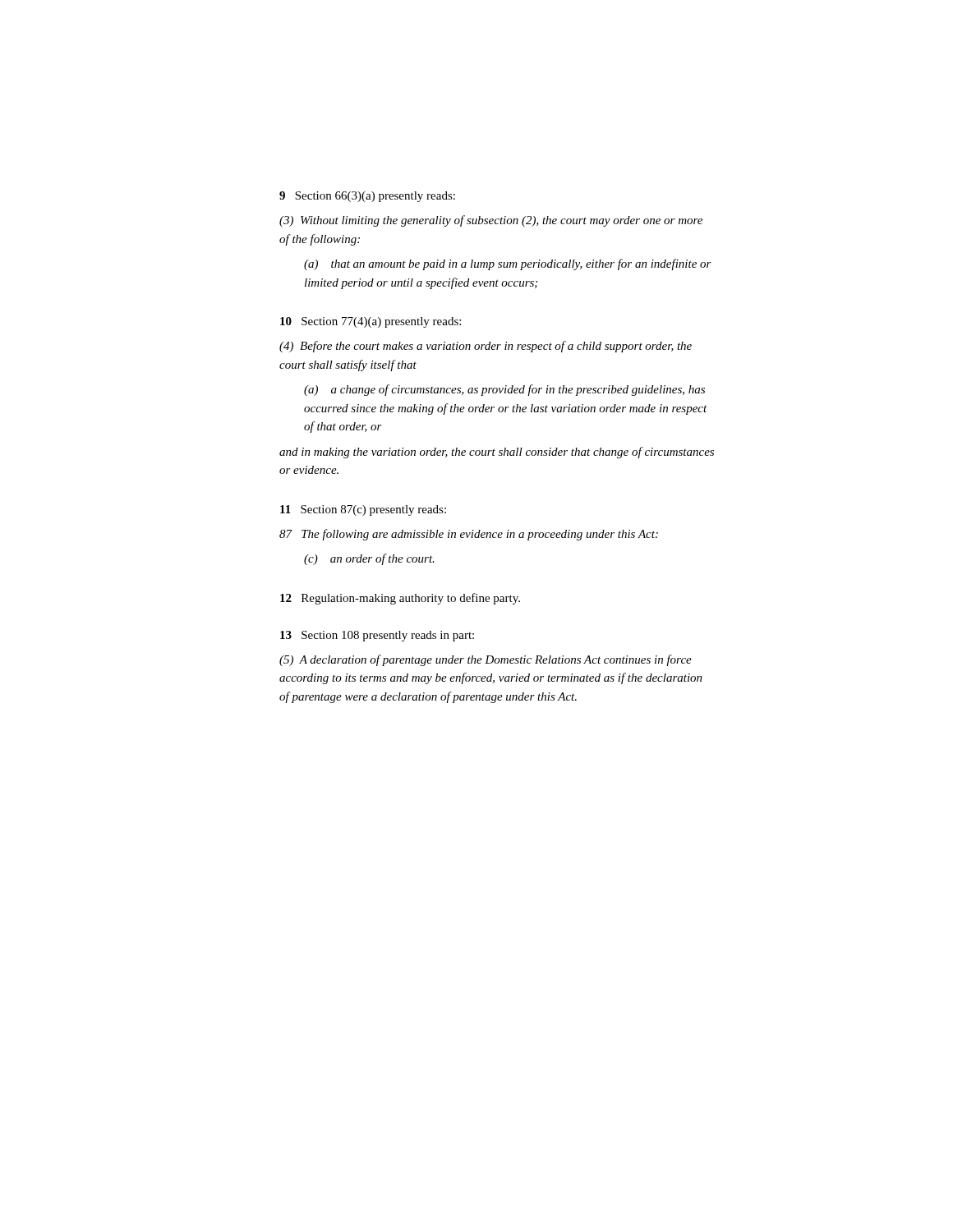Locate the text block that reads "87 The following"
Viewport: 953px width, 1232px height.
click(x=497, y=546)
